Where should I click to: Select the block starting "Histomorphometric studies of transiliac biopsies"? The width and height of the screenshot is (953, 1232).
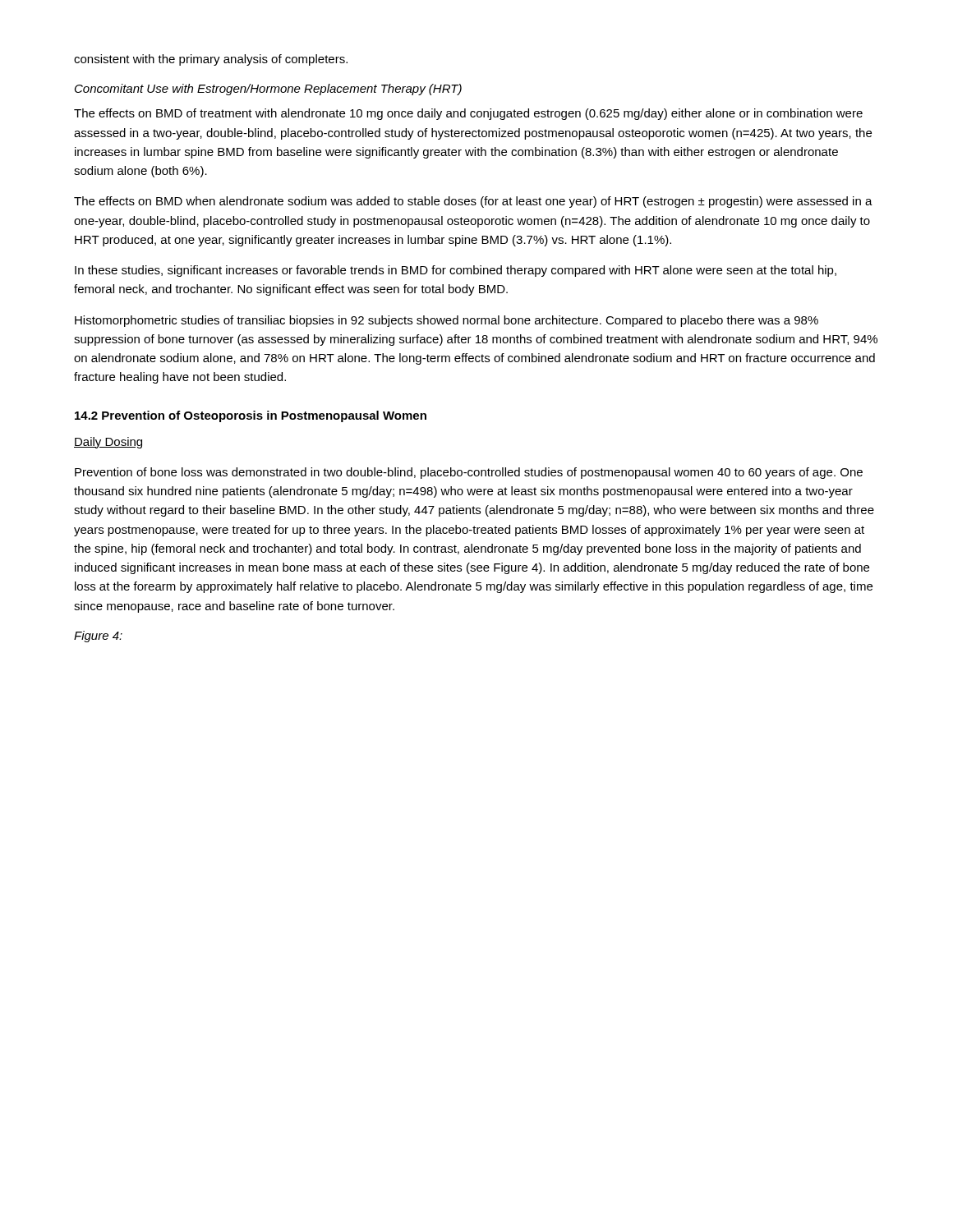[476, 348]
